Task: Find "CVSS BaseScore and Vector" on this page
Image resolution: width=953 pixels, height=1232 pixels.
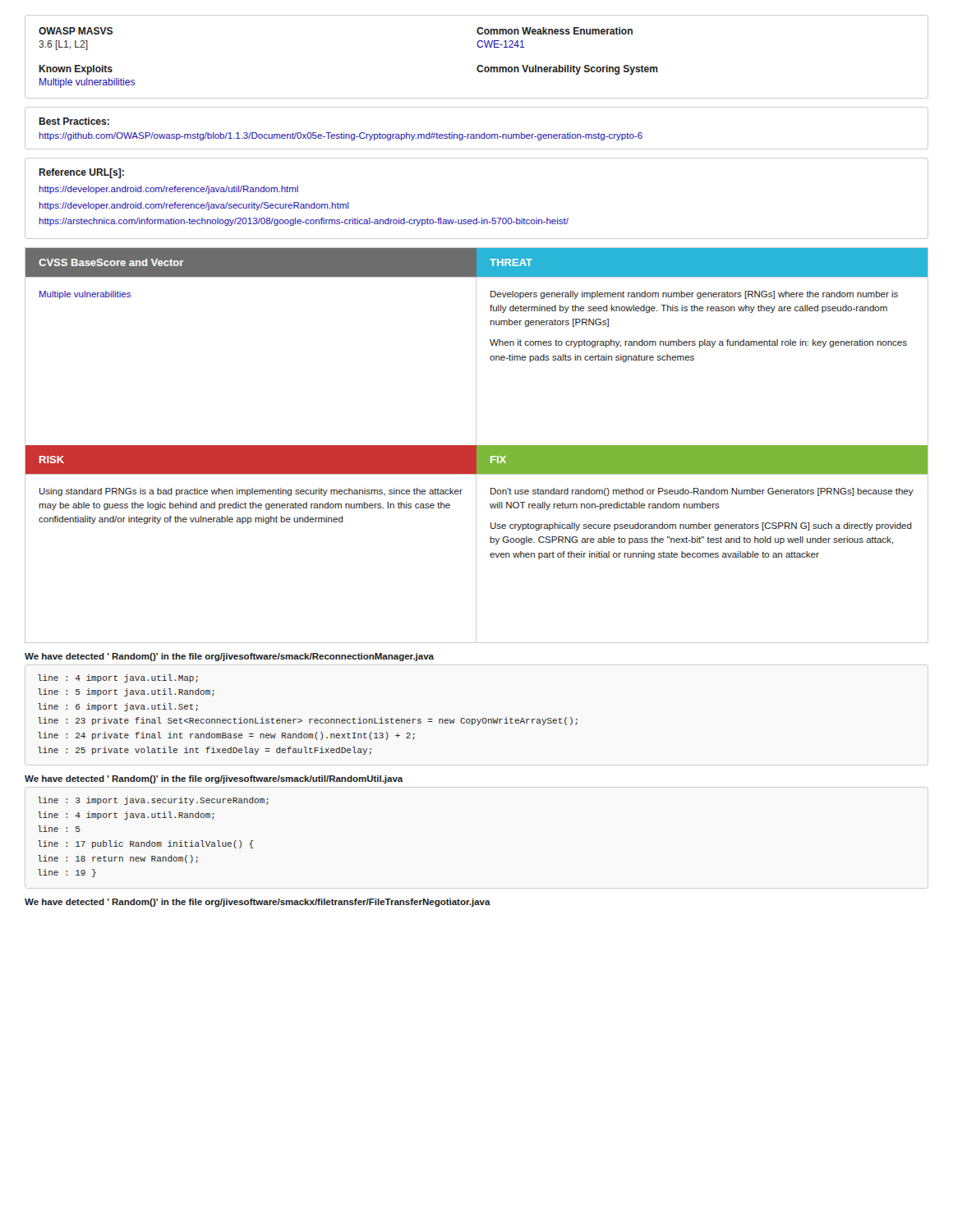Action: [x=111, y=262]
